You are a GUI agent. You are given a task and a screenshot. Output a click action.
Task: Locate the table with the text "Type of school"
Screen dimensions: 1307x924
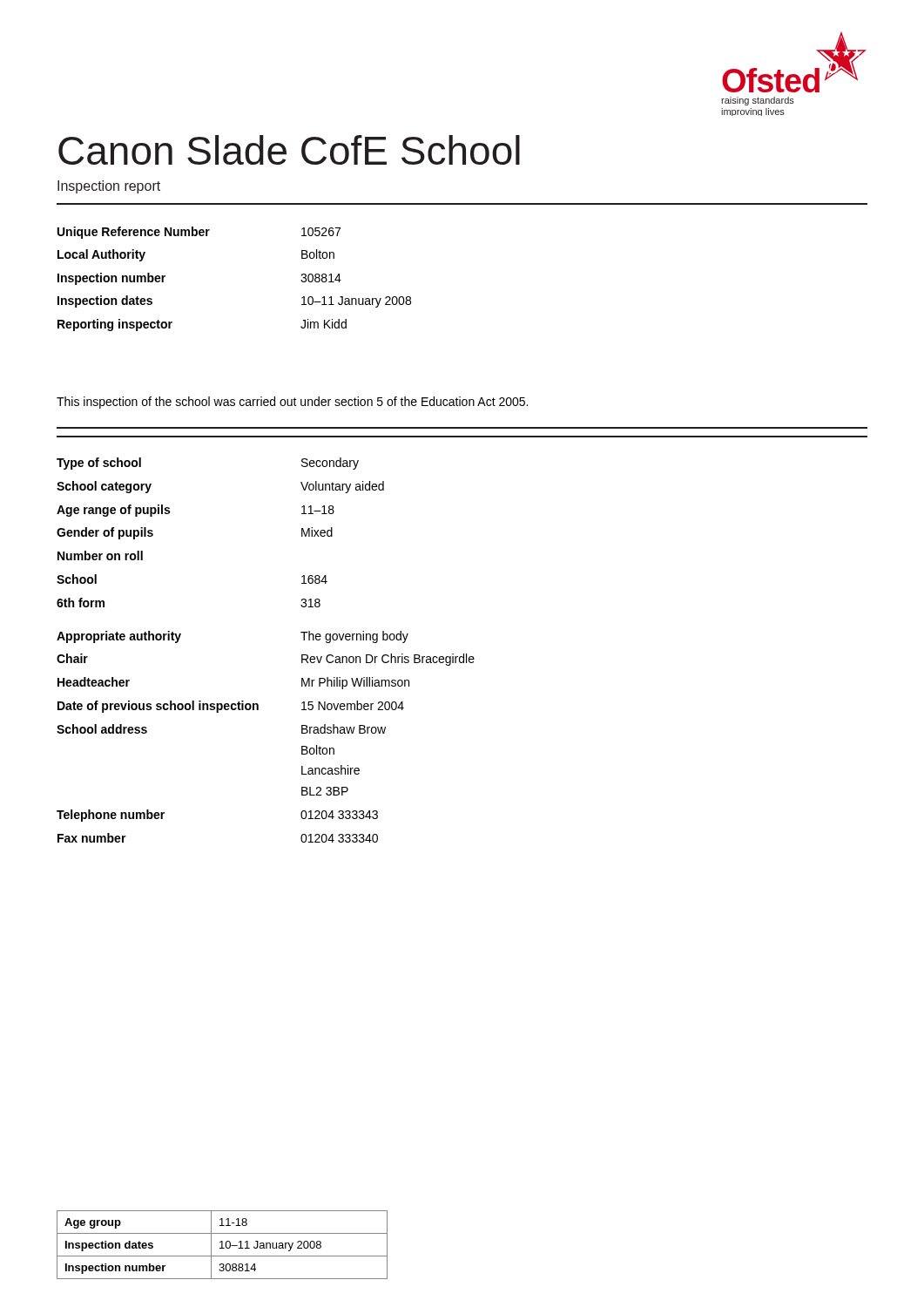(x=462, y=652)
